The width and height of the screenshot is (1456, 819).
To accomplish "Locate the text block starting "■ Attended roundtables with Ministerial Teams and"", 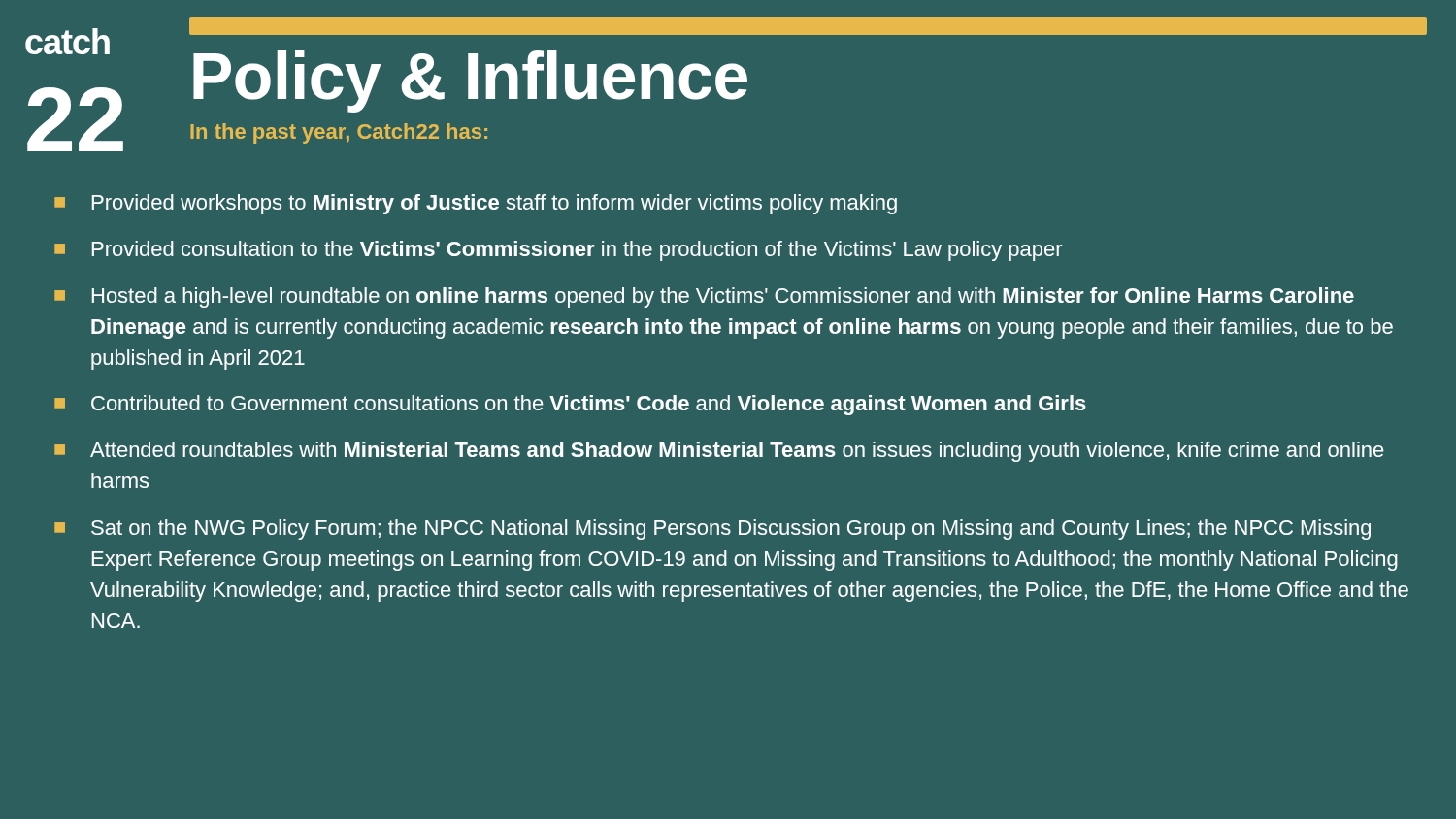I will (740, 466).
